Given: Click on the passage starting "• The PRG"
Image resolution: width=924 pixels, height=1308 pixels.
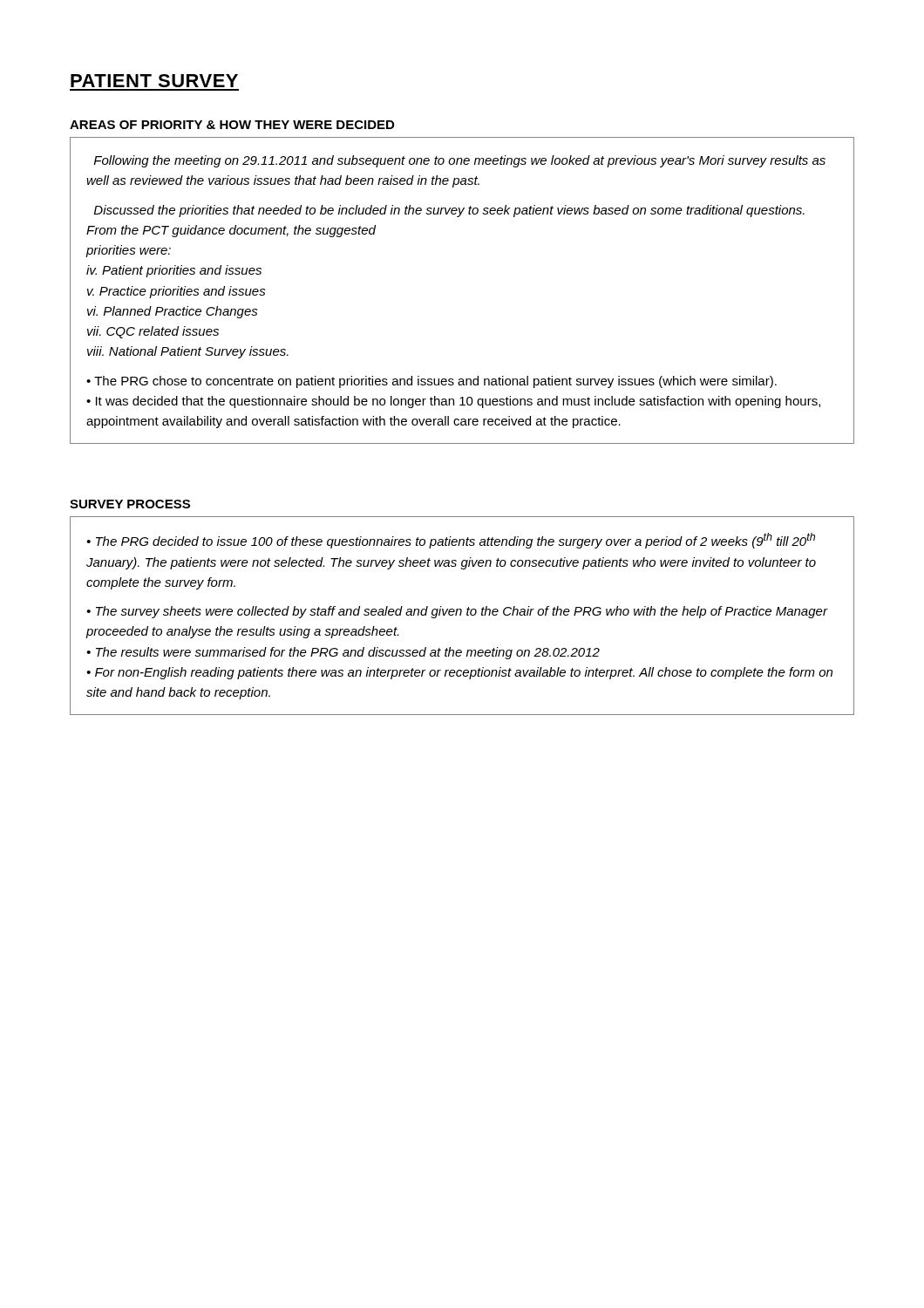Looking at the screenshot, I should point(462,616).
